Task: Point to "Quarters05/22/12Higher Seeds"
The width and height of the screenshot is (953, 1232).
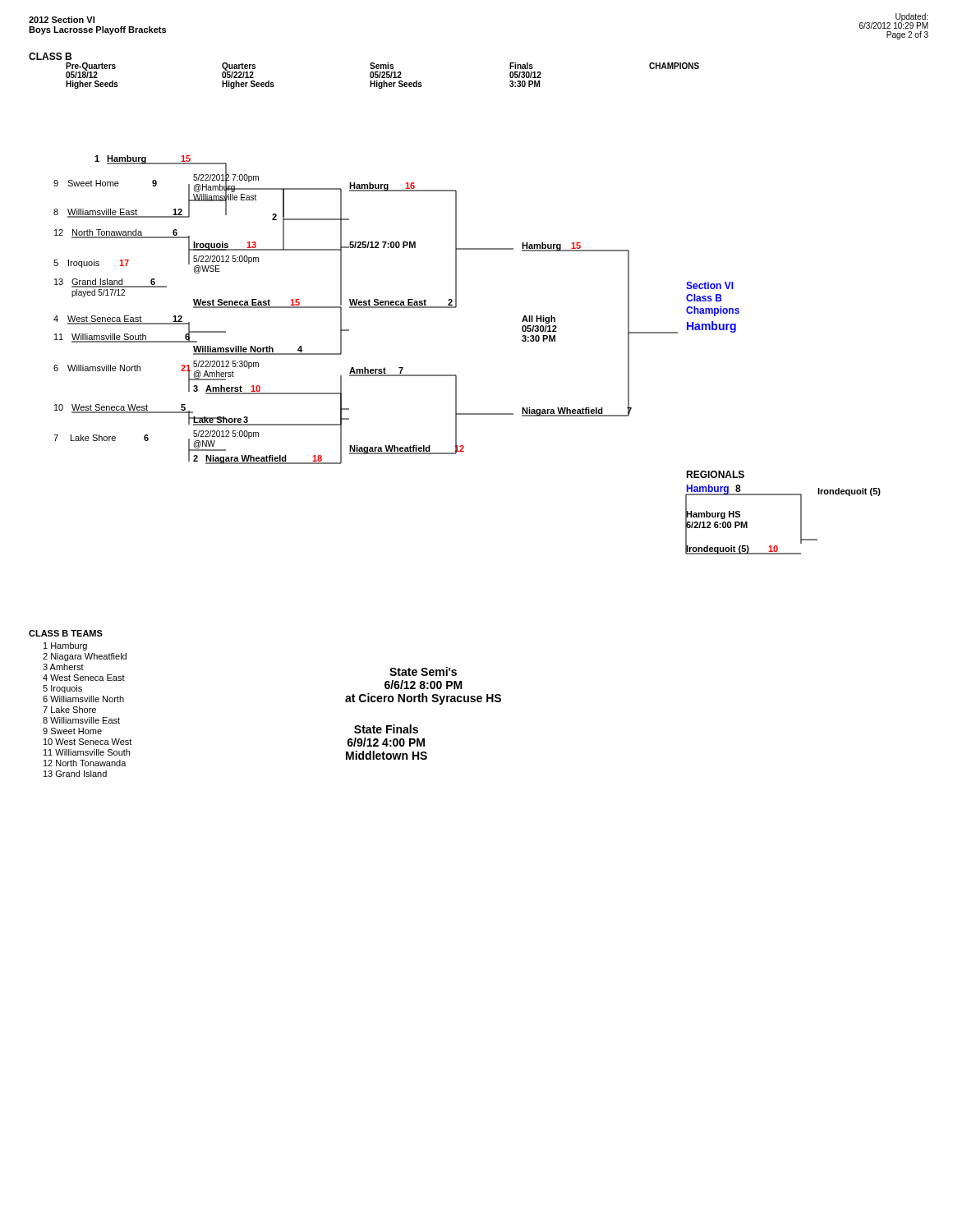Action: tap(248, 75)
